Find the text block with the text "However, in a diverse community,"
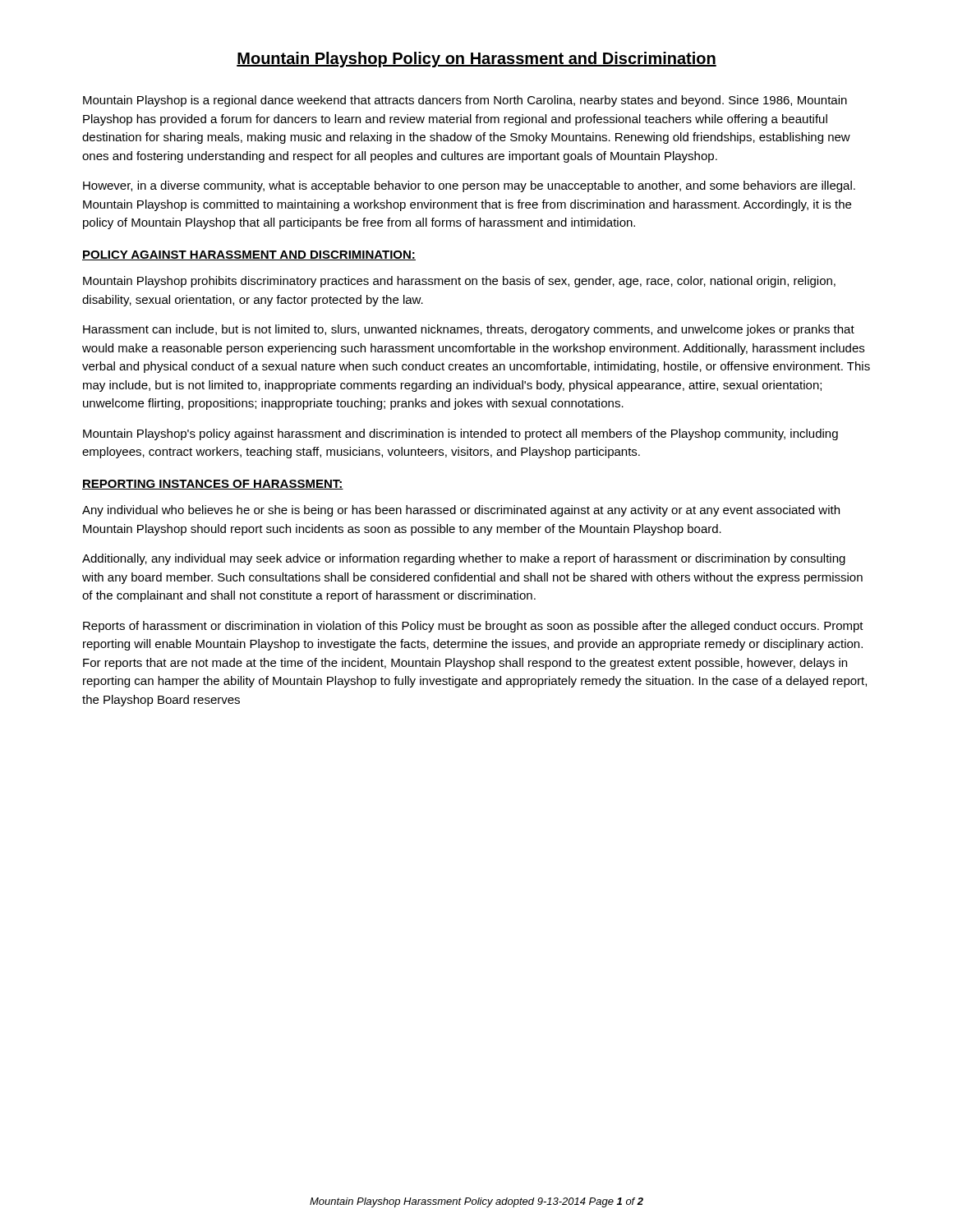This screenshot has height=1232, width=953. [x=476, y=204]
